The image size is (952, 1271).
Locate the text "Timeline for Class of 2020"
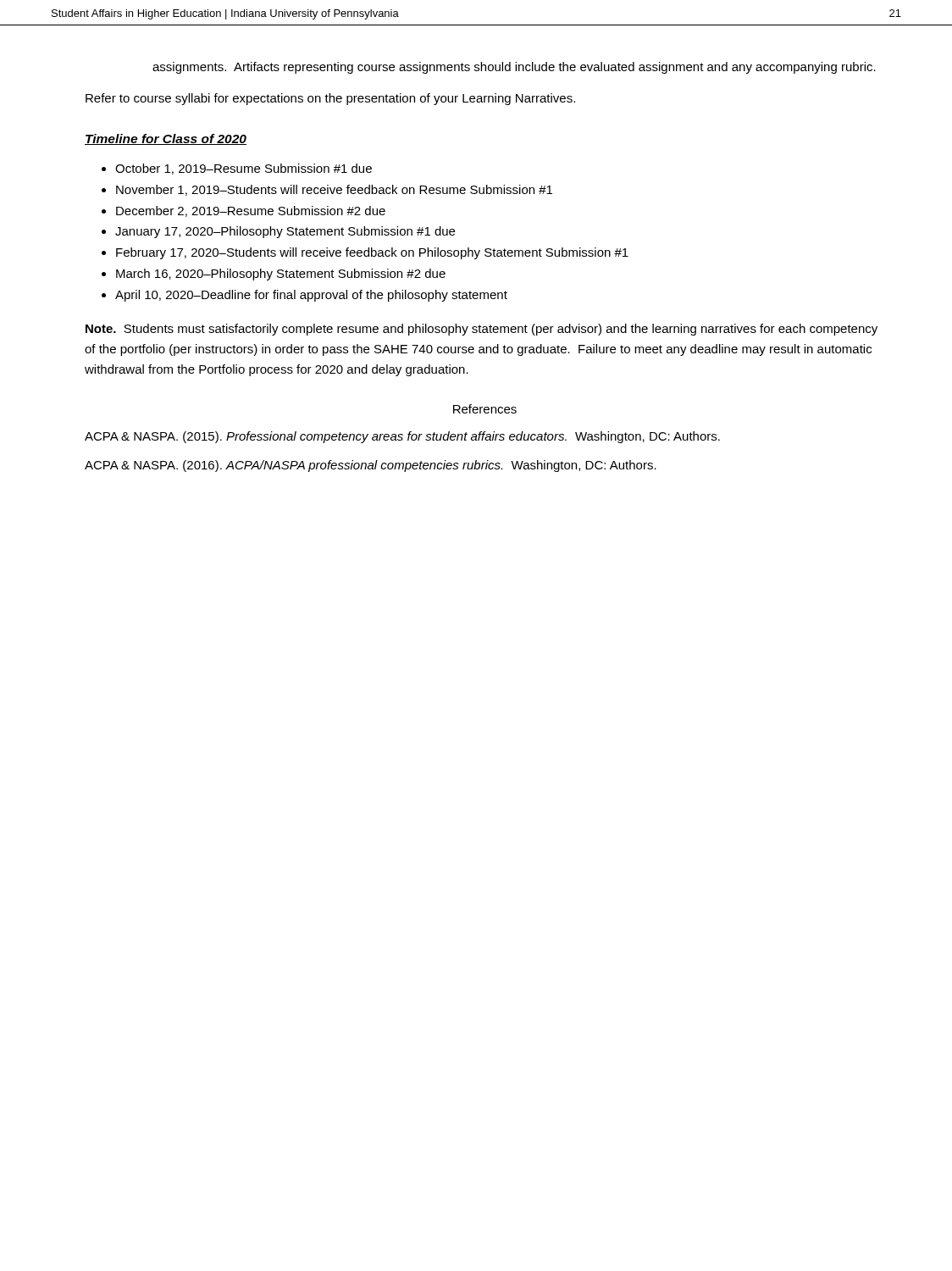point(166,139)
